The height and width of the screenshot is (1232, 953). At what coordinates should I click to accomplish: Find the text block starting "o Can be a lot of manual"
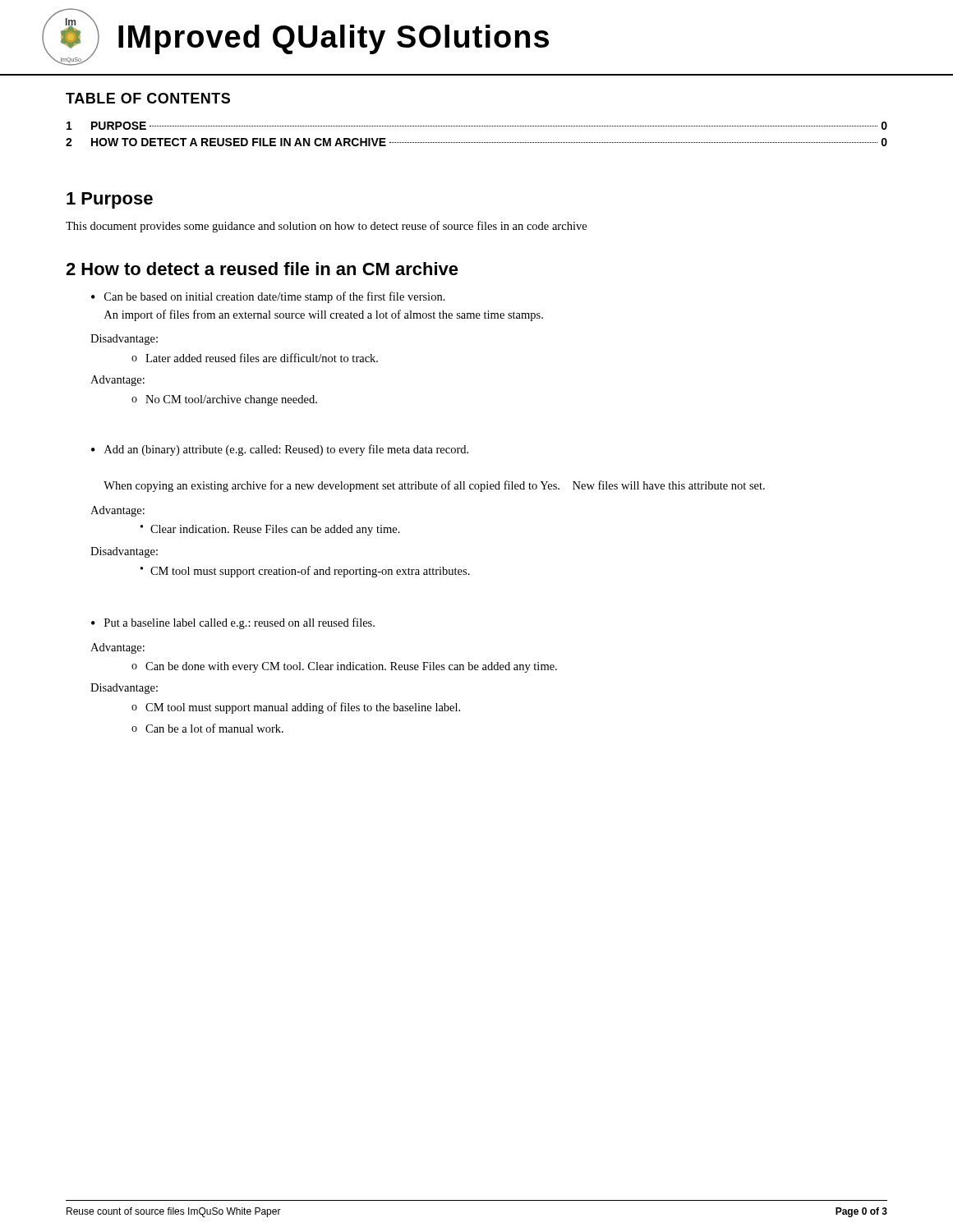tap(208, 729)
